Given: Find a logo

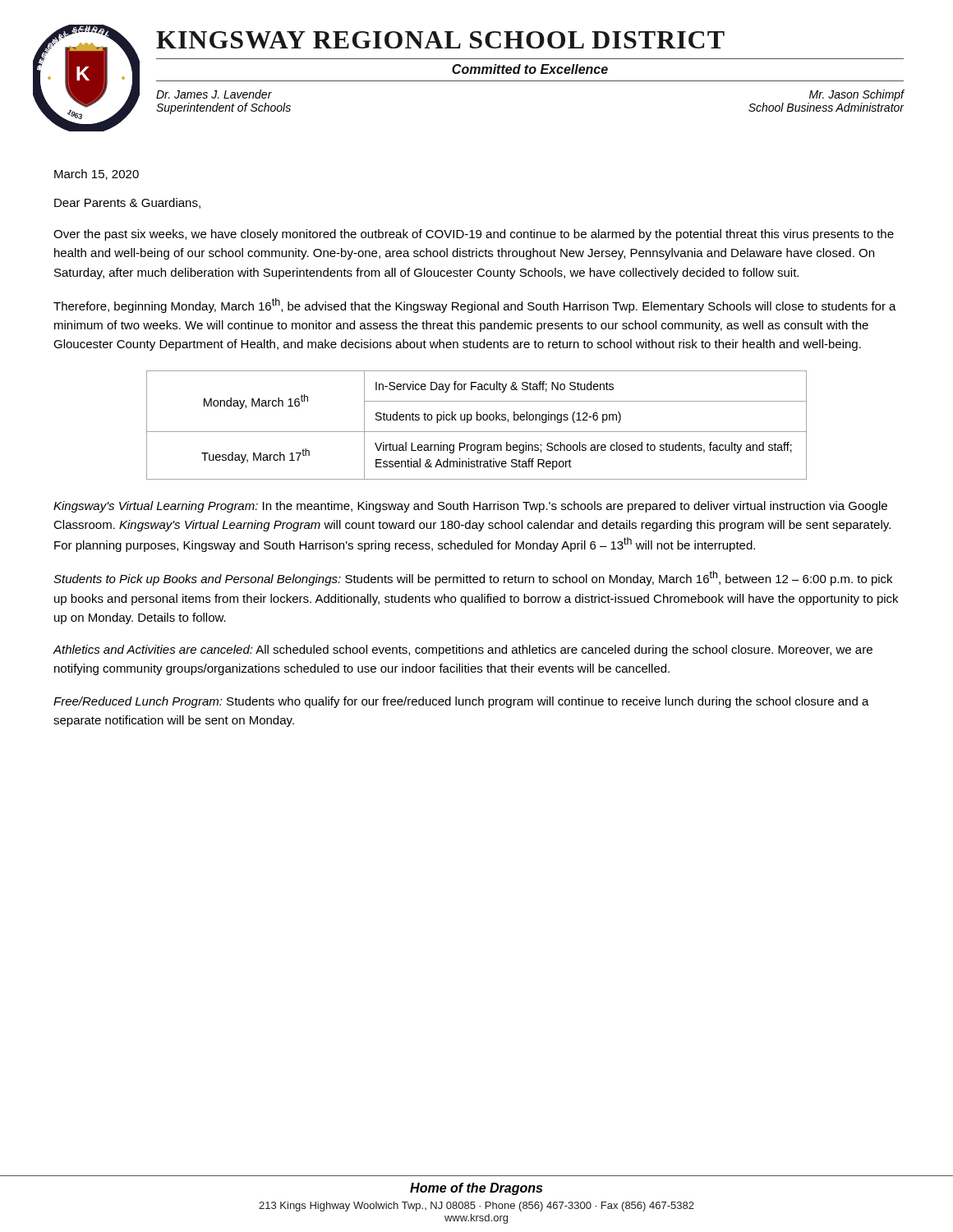Looking at the screenshot, I should [x=86, y=79].
